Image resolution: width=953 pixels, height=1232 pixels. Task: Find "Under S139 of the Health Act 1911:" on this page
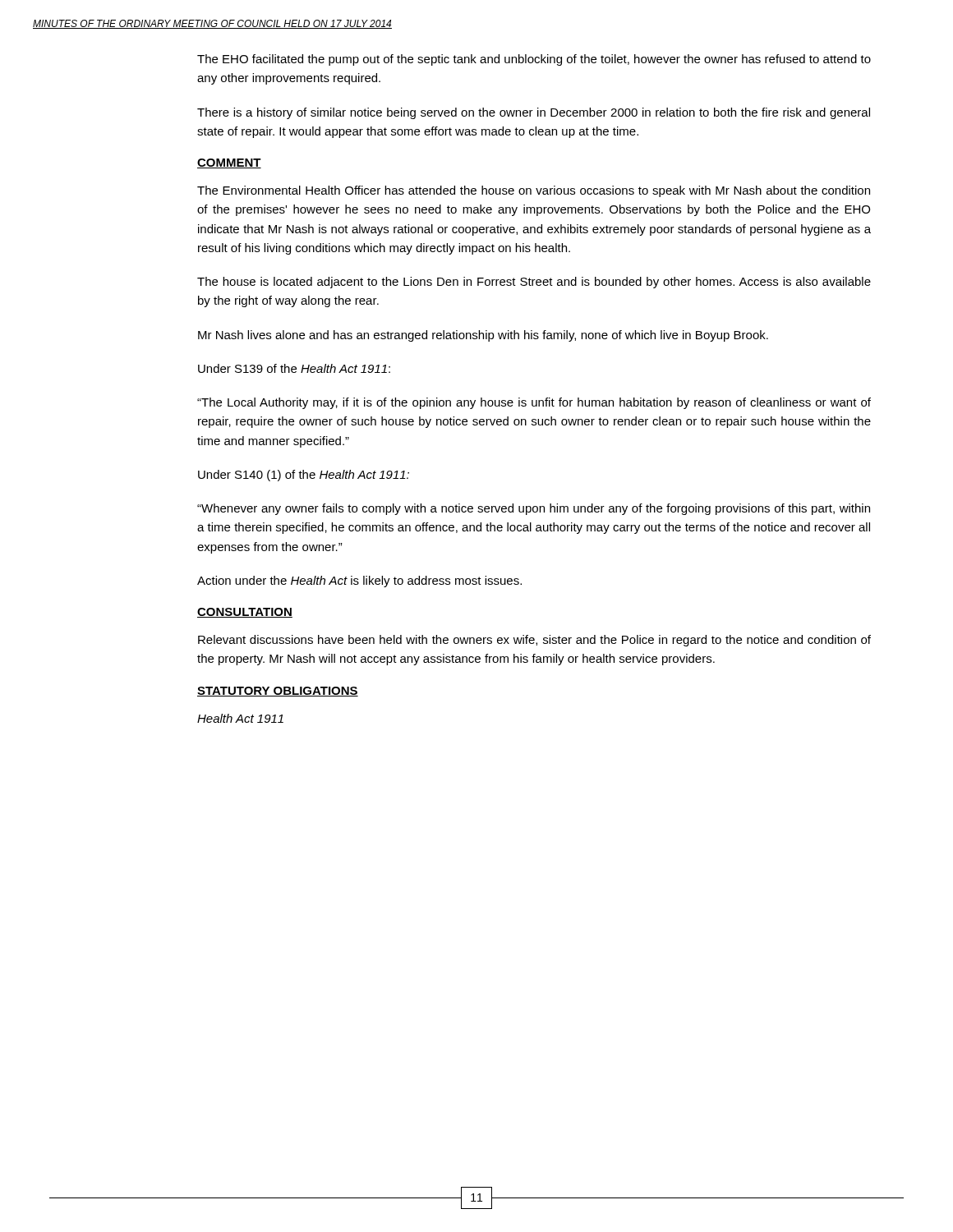(294, 368)
